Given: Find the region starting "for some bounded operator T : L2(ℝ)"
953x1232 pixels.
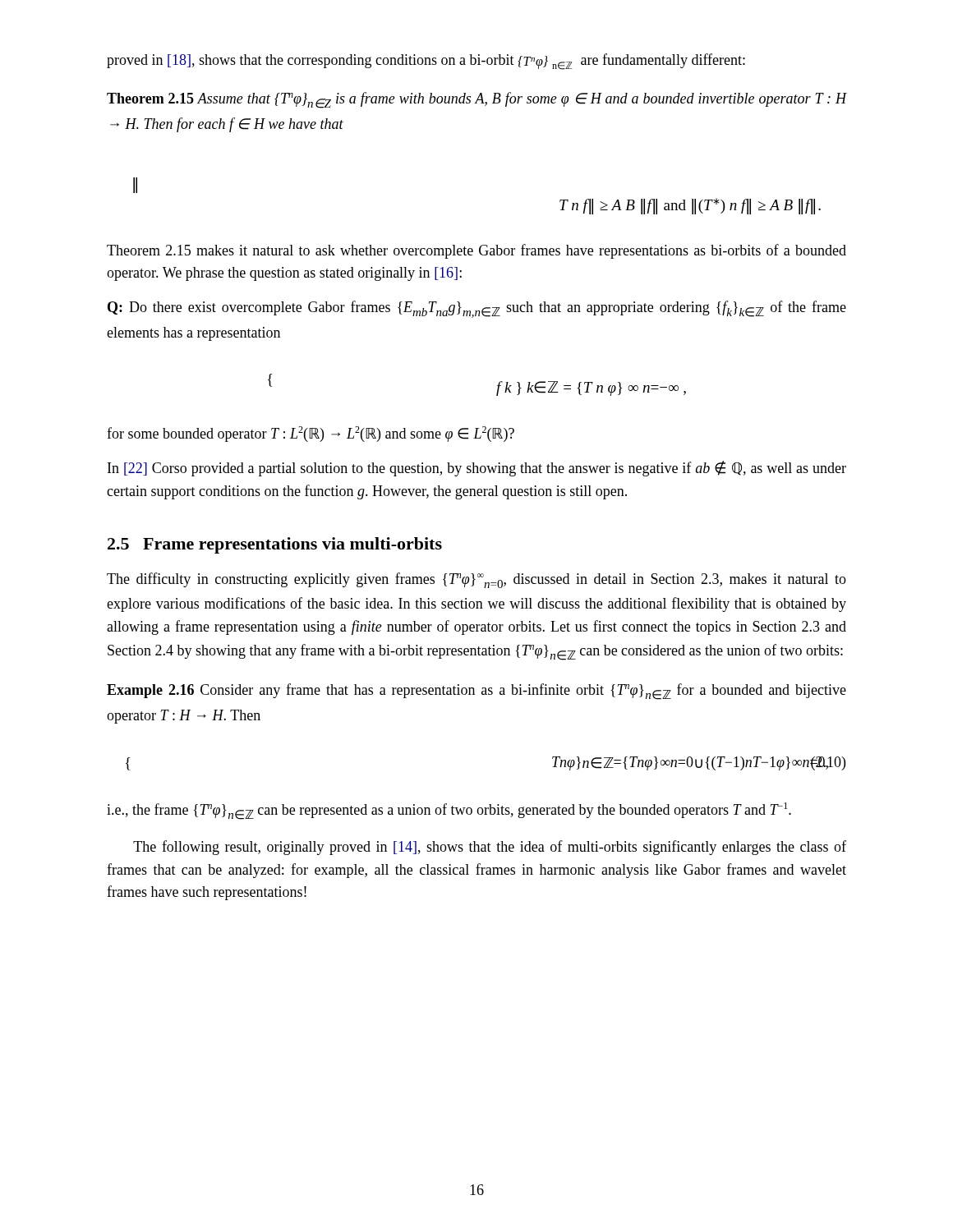Looking at the screenshot, I should [476, 434].
